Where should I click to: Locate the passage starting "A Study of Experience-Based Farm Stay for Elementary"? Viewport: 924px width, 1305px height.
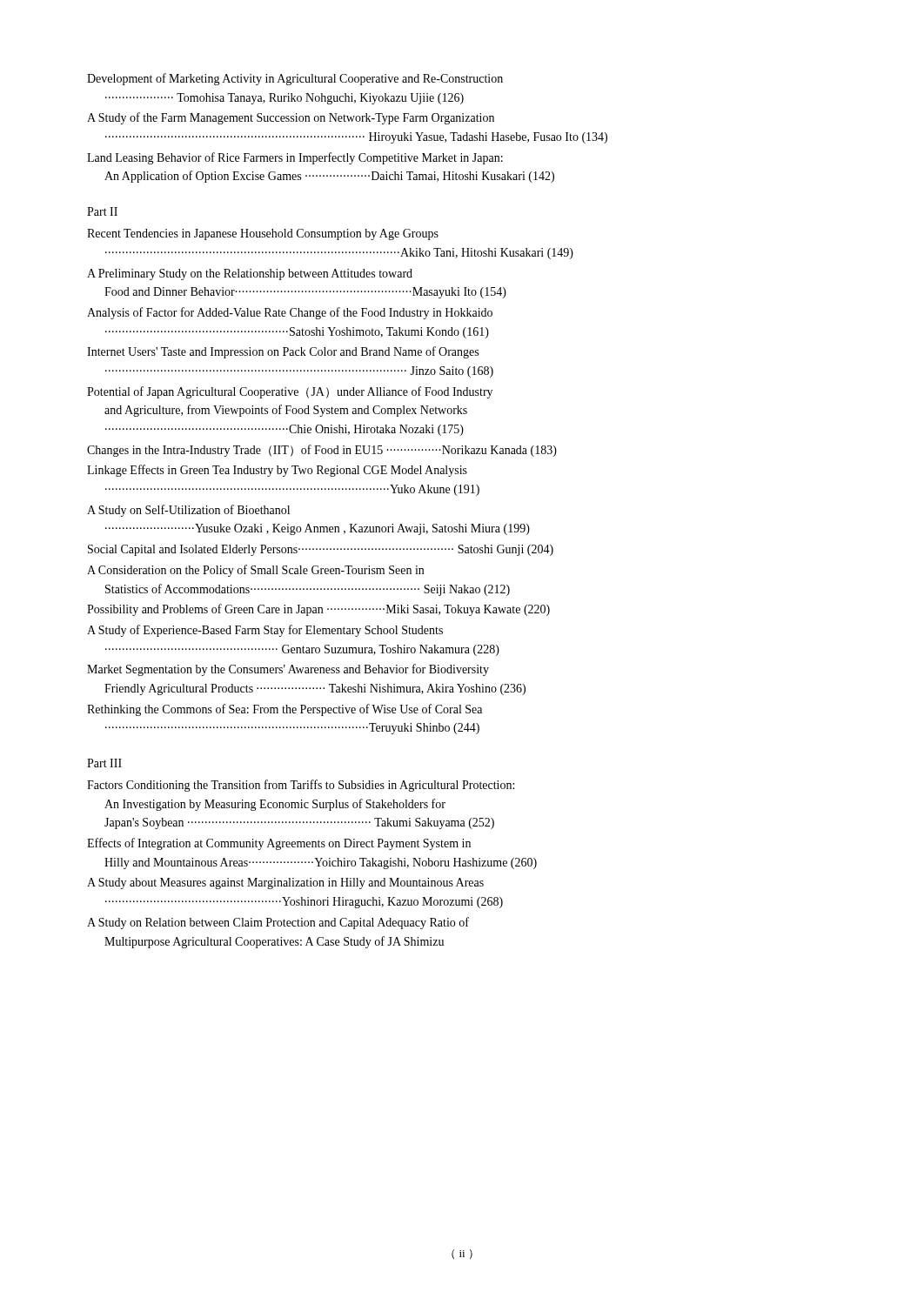(x=462, y=640)
